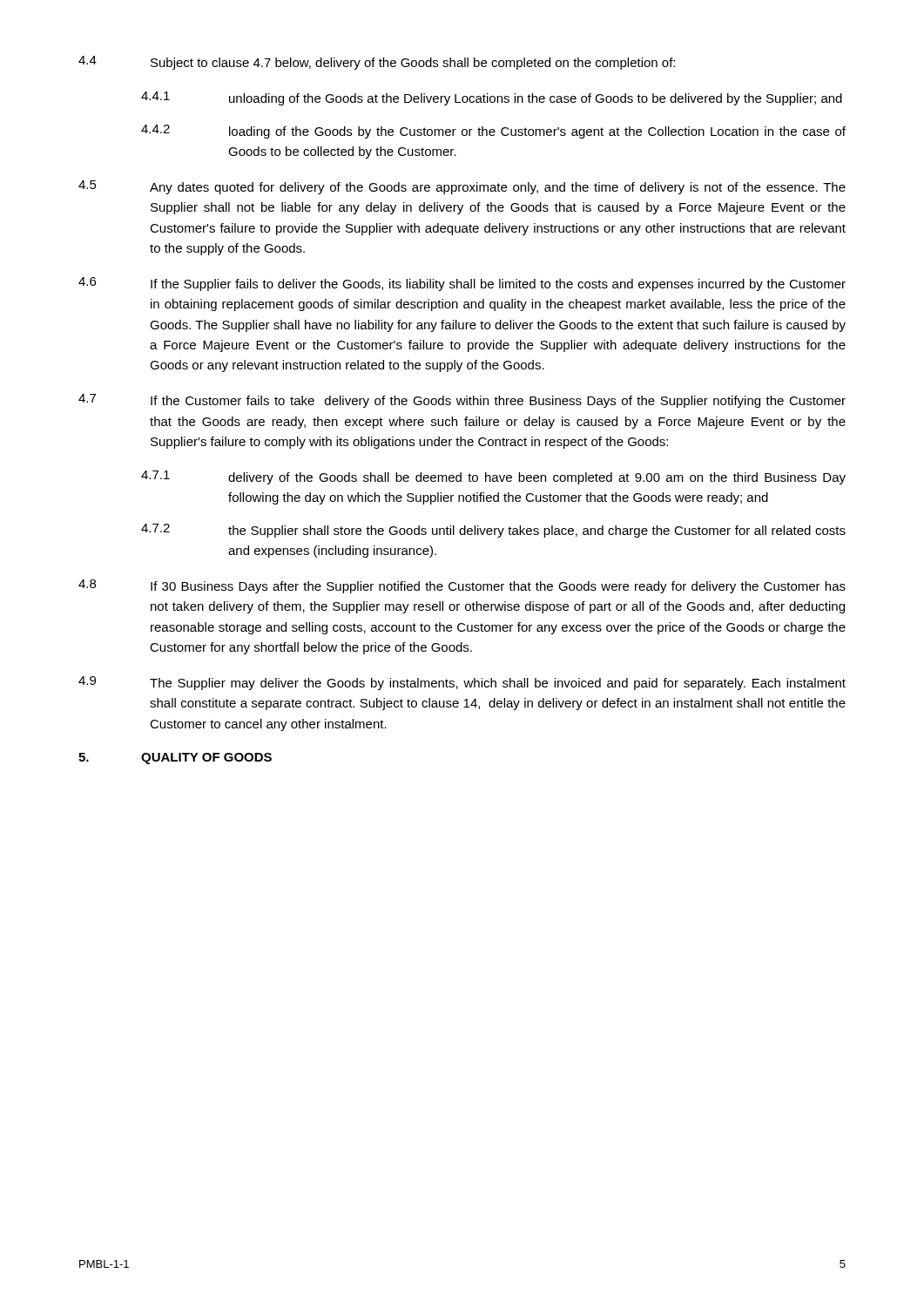
Task: Click on the block starting "5. QUALITY OF GOODS"
Action: [175, 757]
